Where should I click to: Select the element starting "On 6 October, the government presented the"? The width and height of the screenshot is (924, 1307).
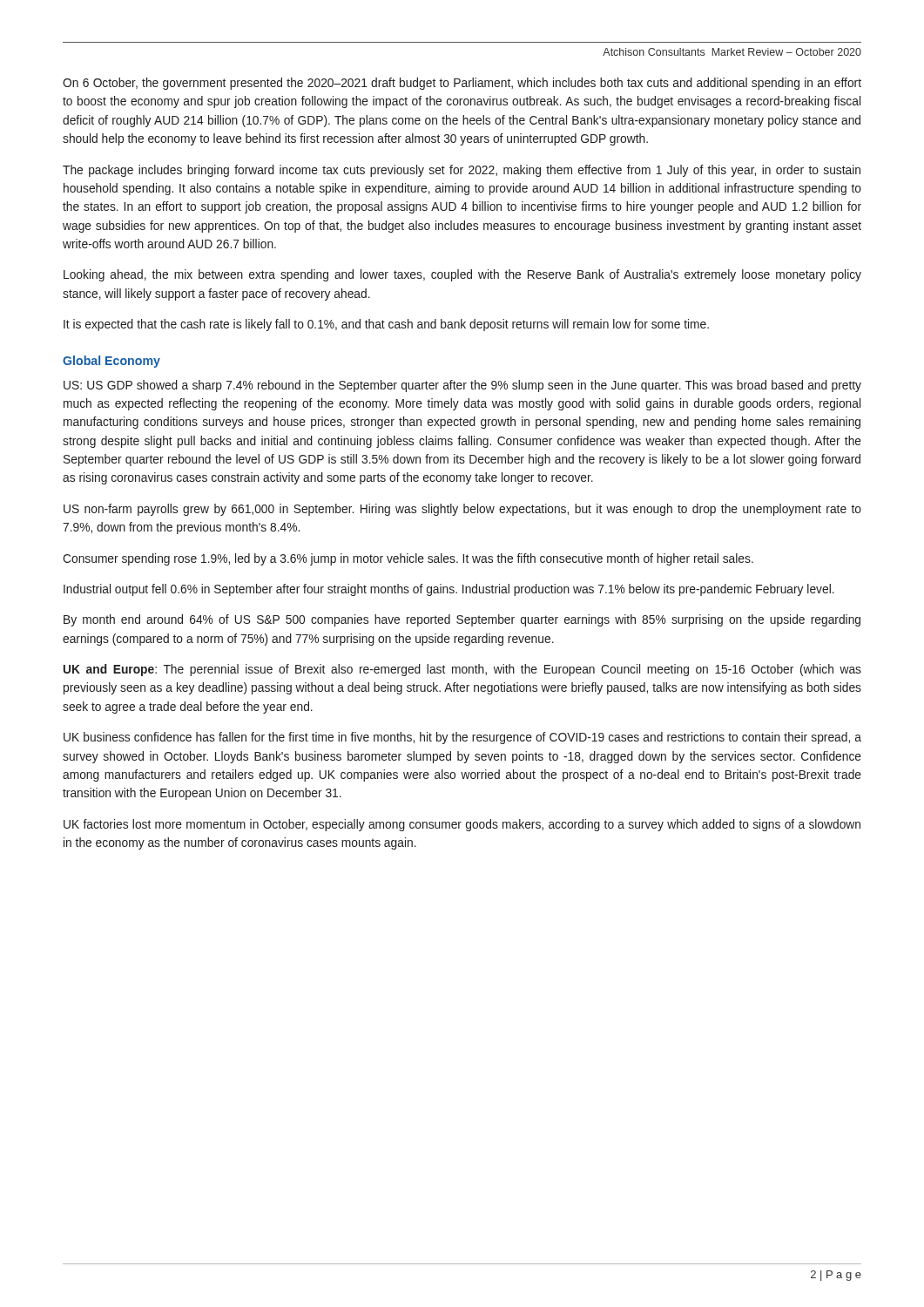[462, 111]
